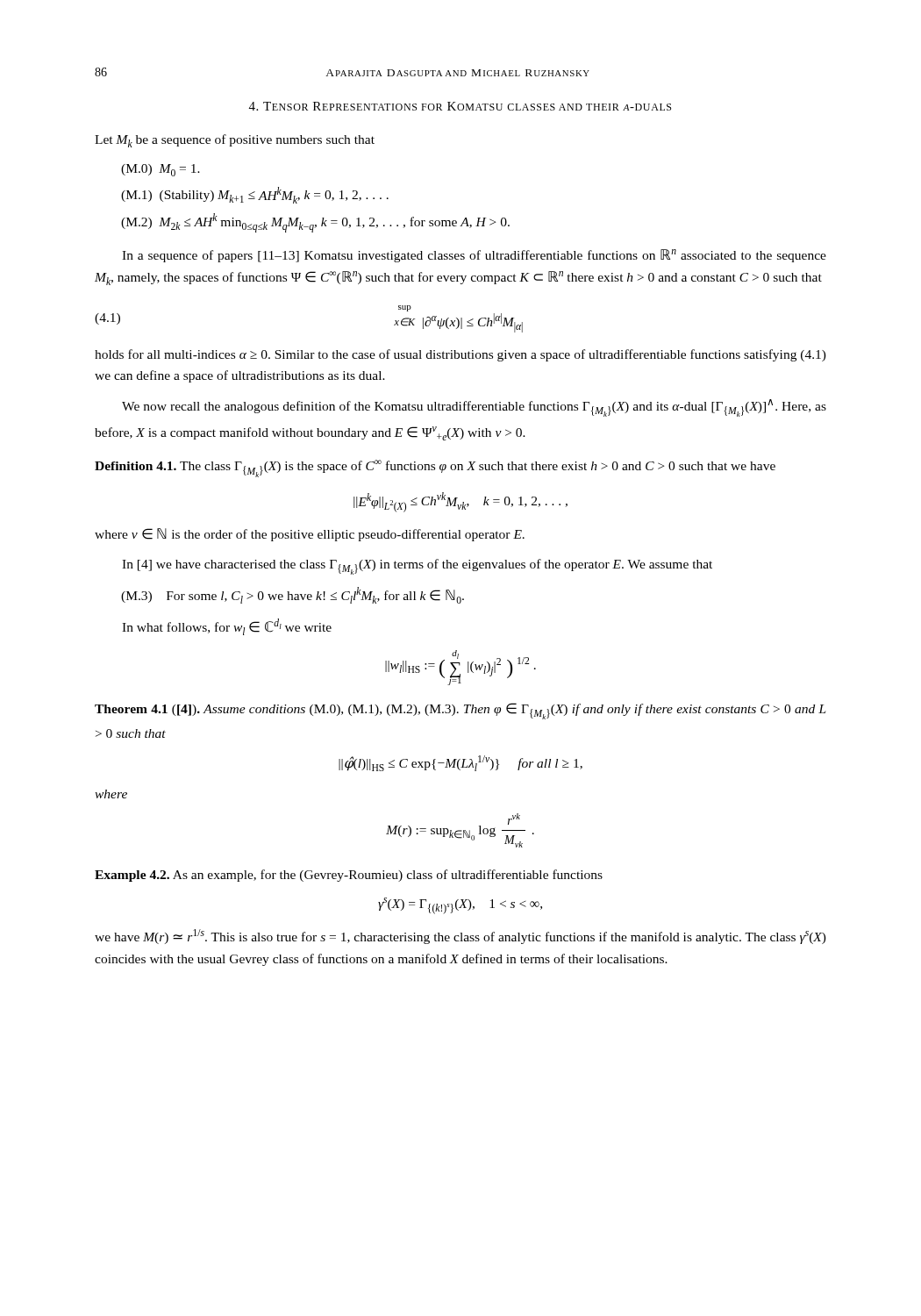Find the block on this page that starts "Definition 4.1. The class Γ{Mk}(X) is the"
The height and width of the screenshot is (1316, 921).
tap(435, 468)
